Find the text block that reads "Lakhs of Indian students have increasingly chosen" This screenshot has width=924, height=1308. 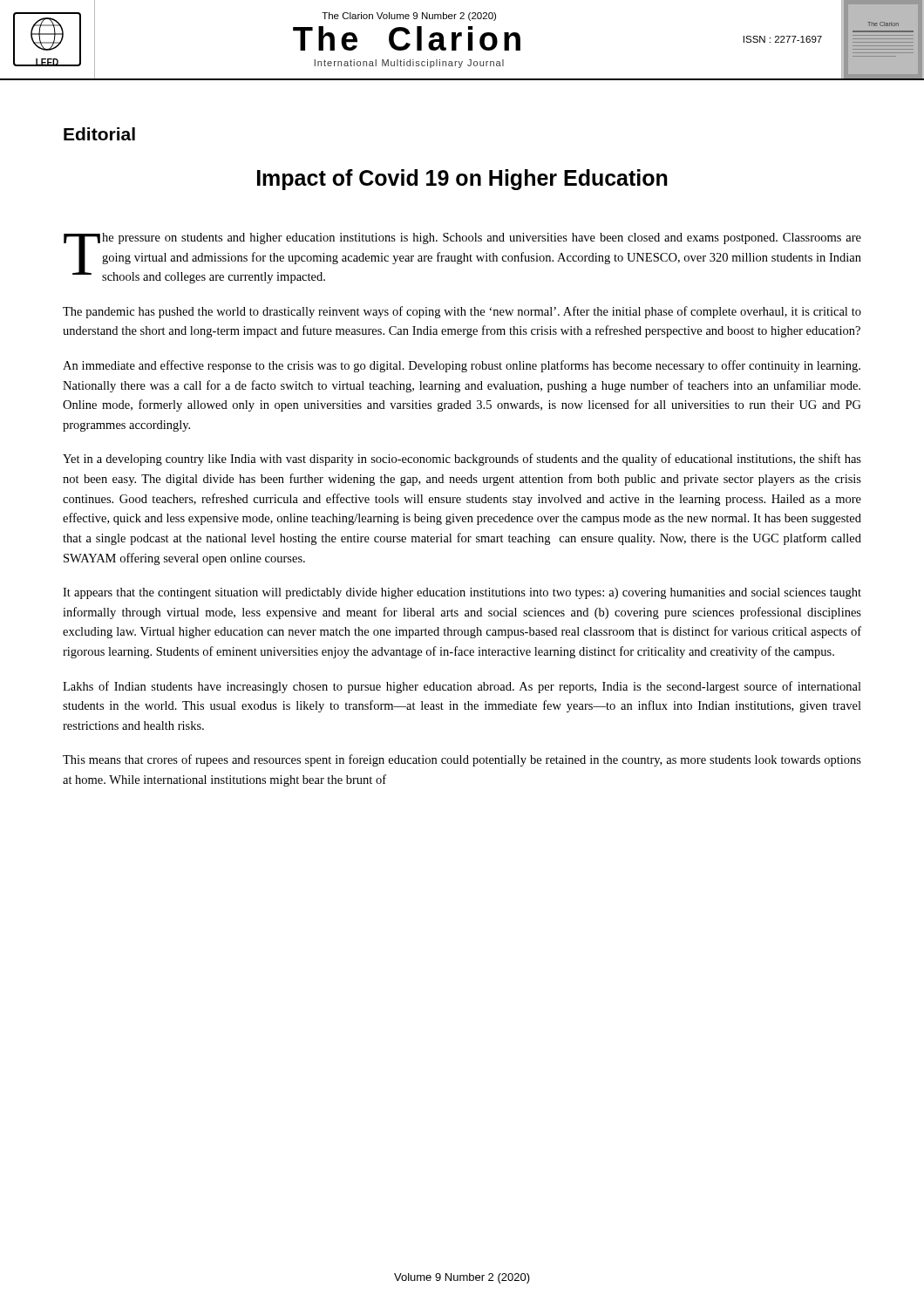coord(462,706)
